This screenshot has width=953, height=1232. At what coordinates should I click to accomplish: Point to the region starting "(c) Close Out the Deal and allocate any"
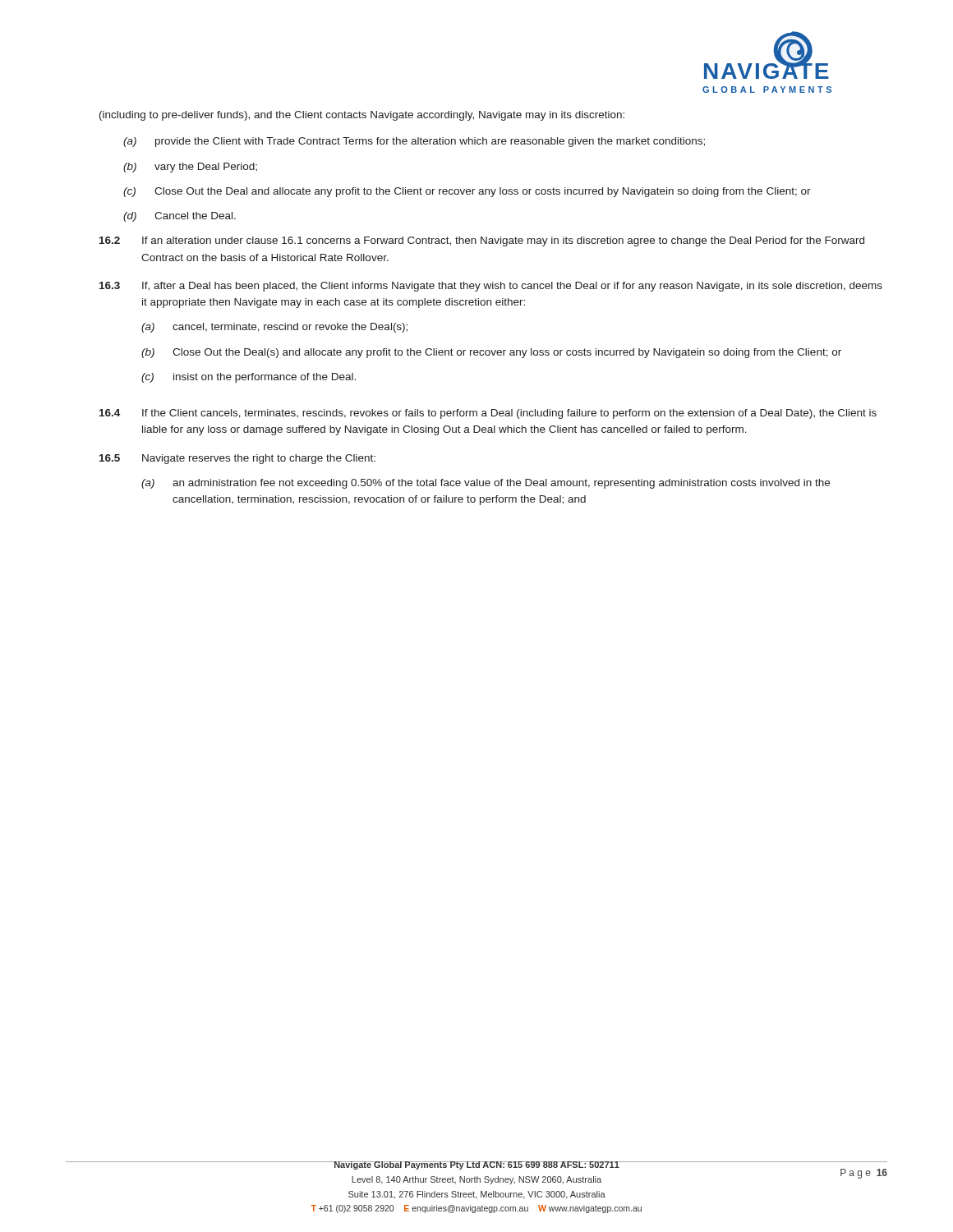tap(505, 191)
